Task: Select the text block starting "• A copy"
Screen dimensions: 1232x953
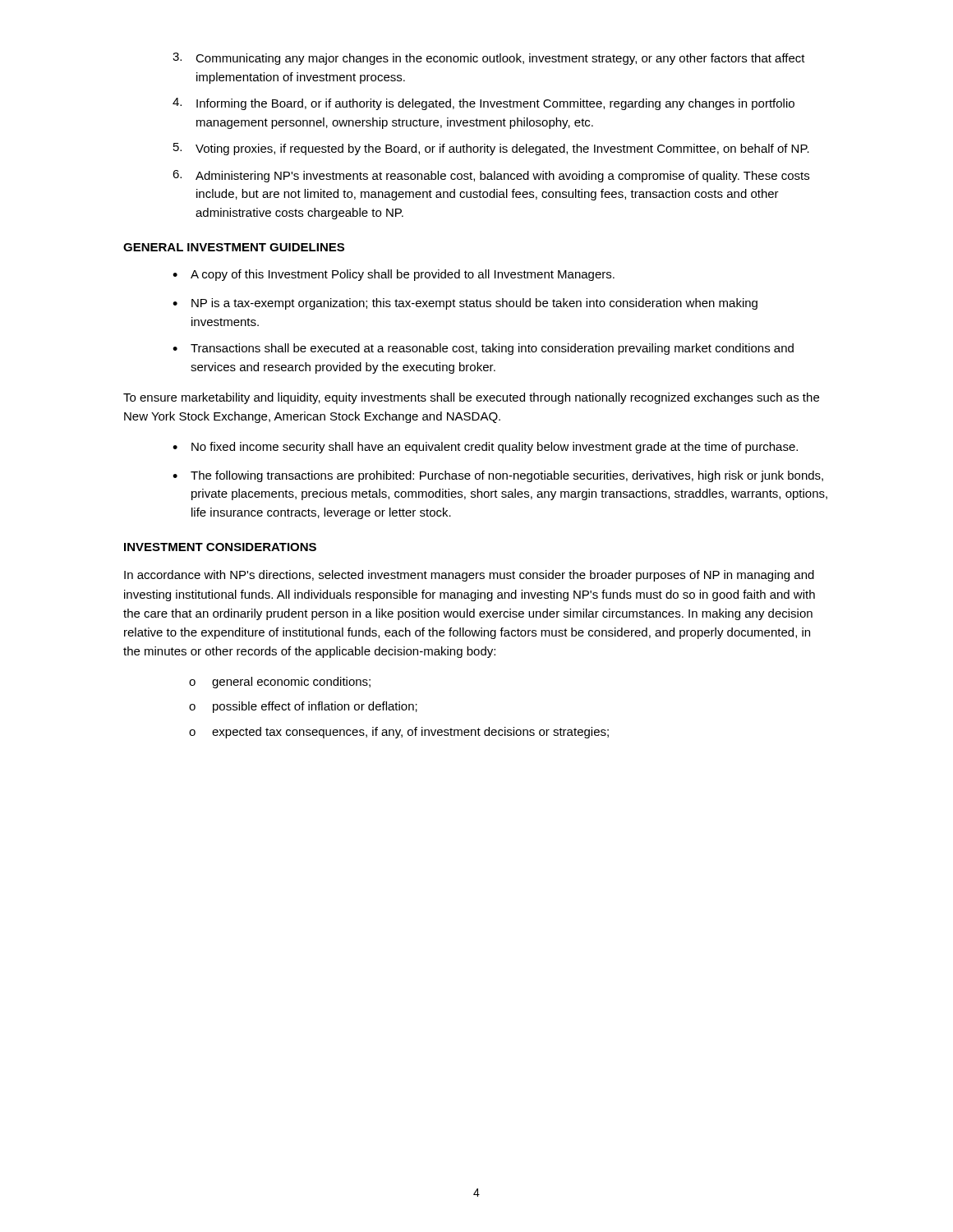Action: (476, 276)
